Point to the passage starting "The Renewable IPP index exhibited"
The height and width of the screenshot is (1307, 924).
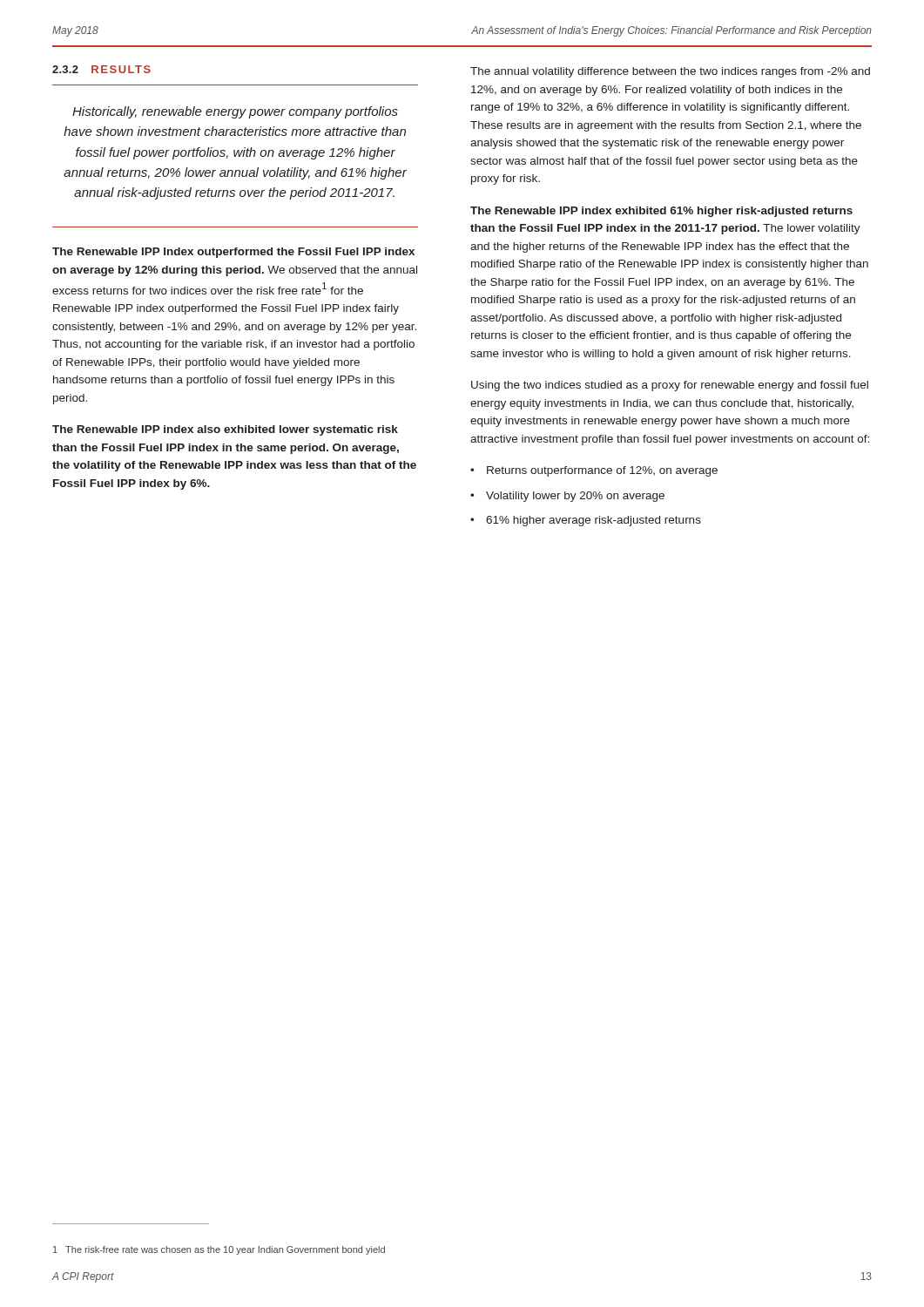click(x=670, y=282)
